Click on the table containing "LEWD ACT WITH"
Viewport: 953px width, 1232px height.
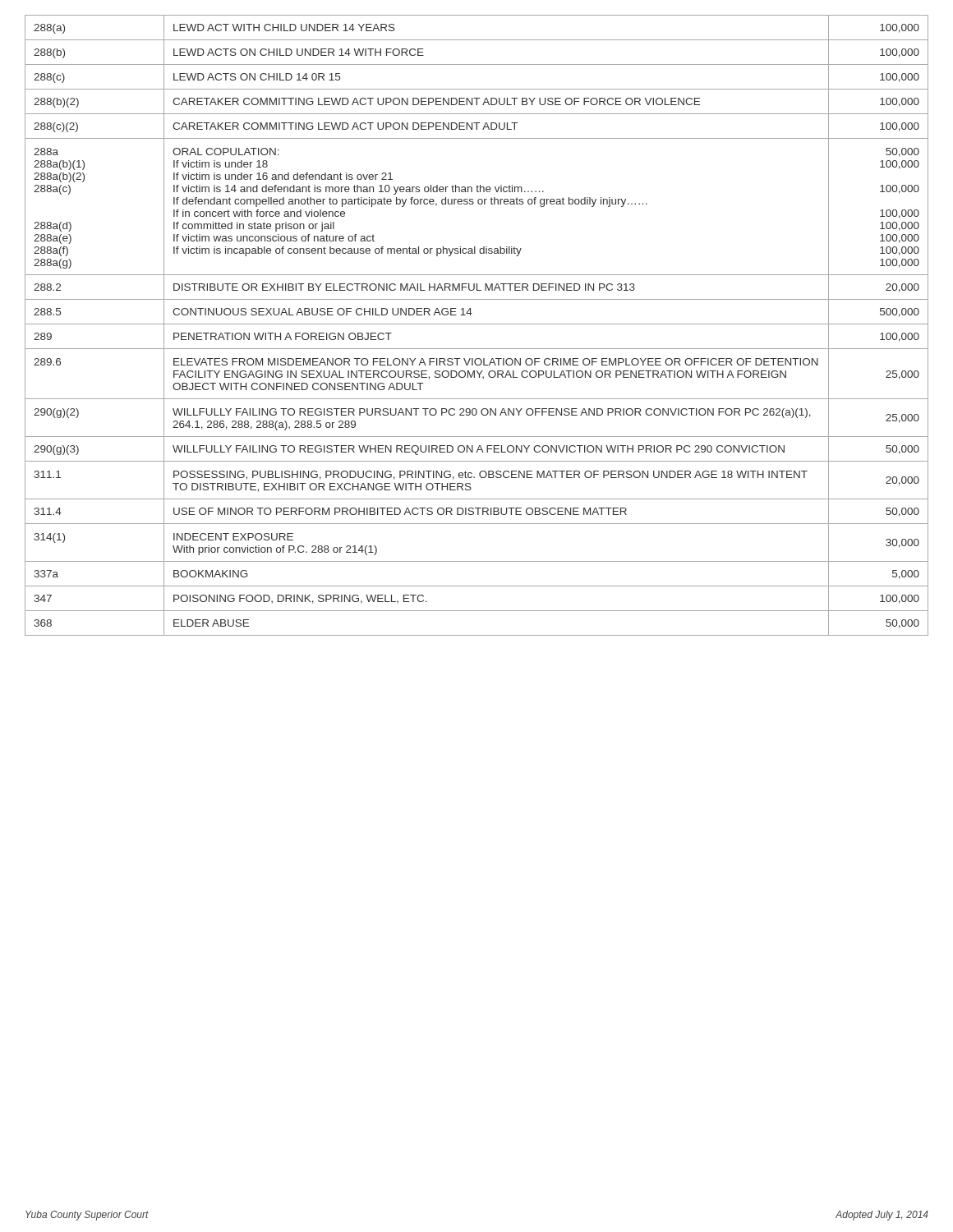[x=476, y=325]
